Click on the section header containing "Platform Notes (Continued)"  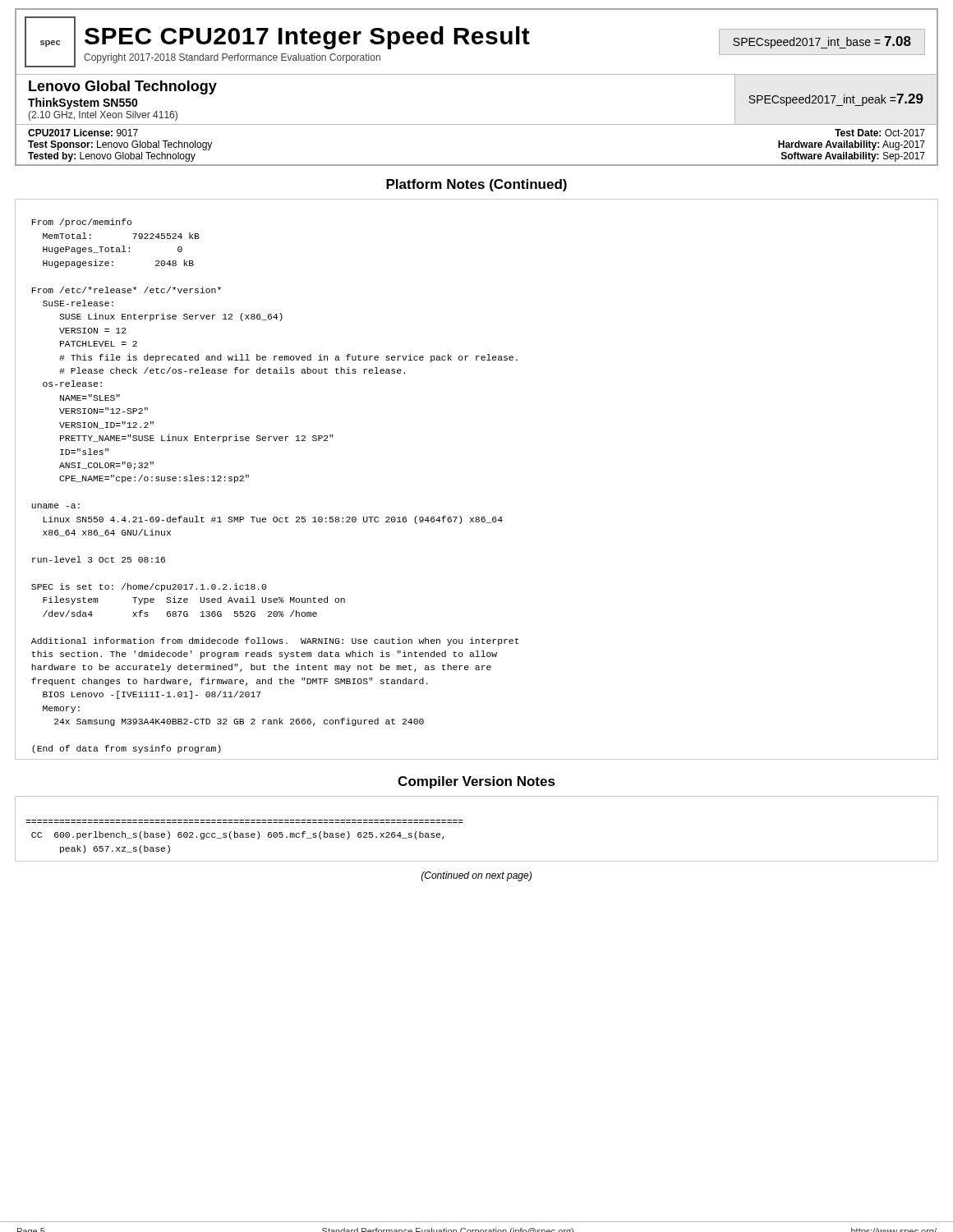click(476, 184)
